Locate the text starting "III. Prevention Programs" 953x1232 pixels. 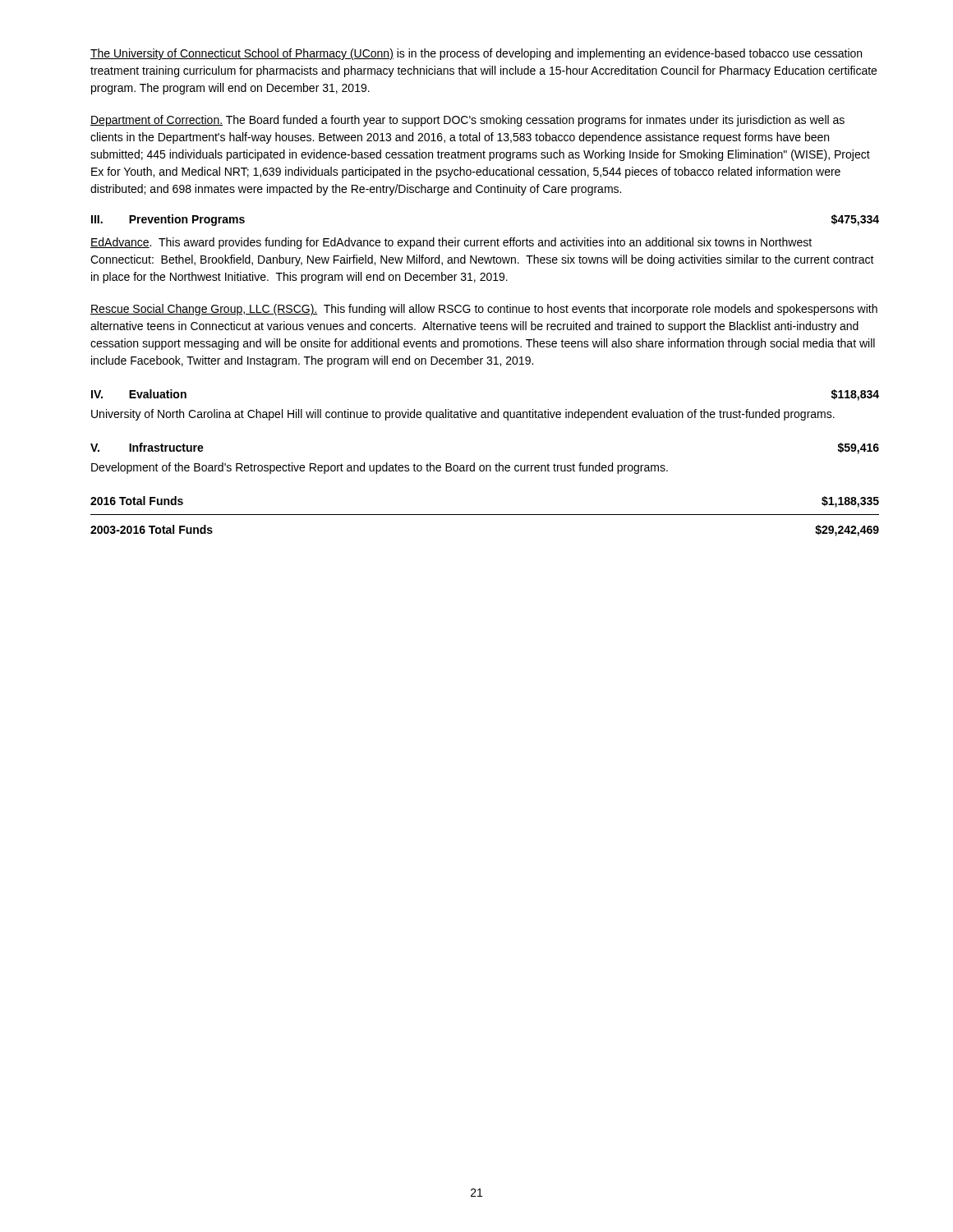tap(184, 220)
